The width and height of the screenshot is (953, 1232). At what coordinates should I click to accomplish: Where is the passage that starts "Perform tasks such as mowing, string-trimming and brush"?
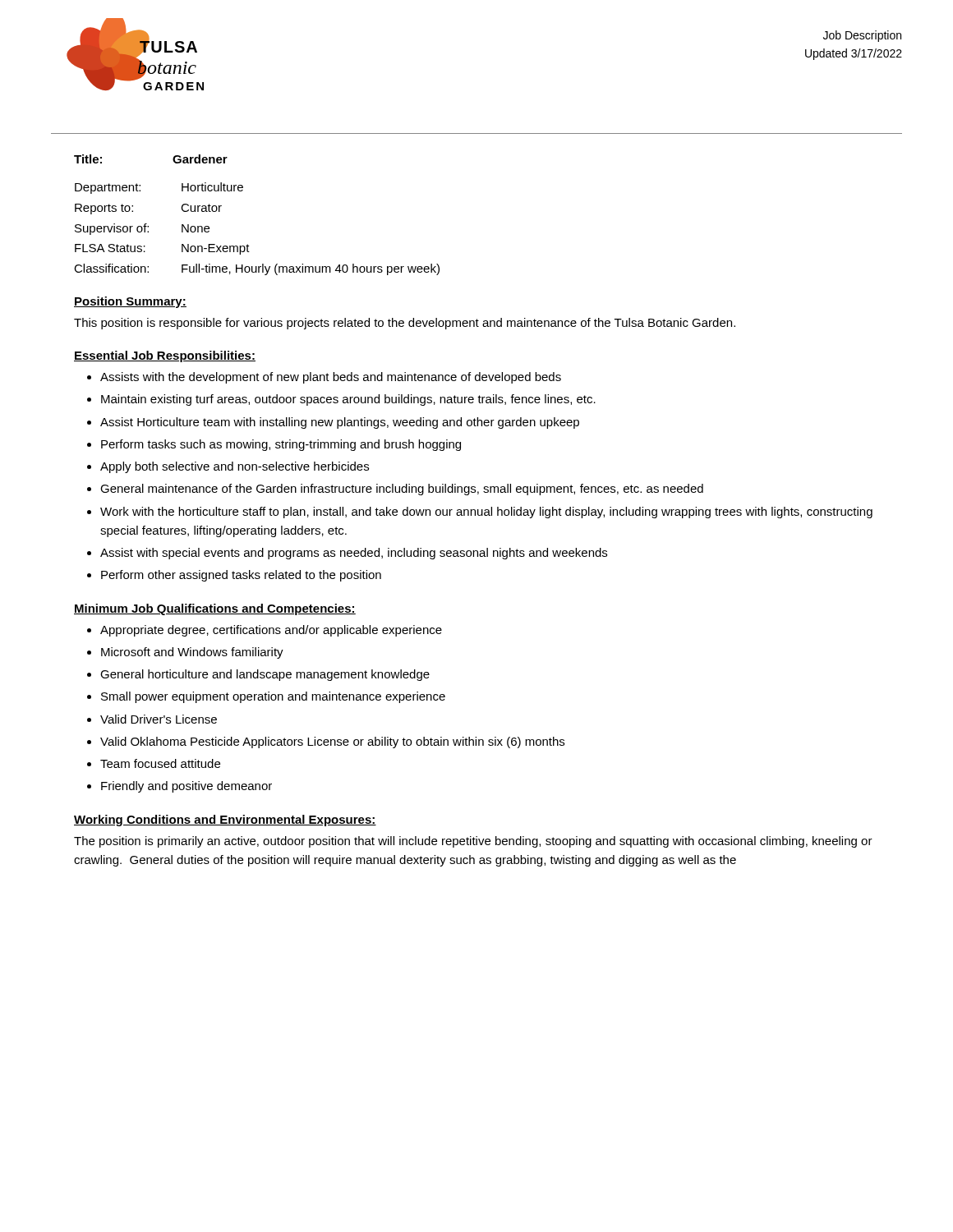tap(281, 444)
